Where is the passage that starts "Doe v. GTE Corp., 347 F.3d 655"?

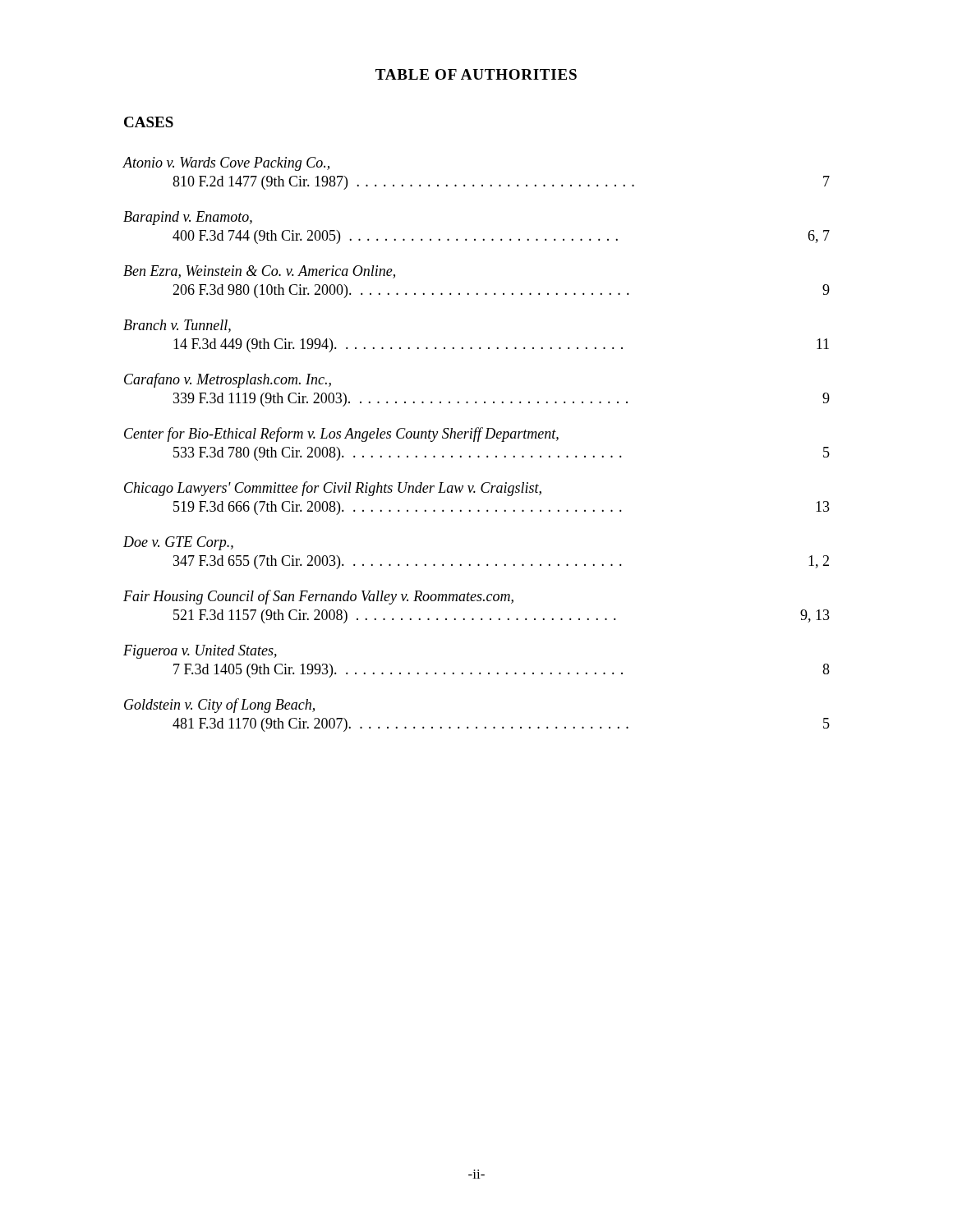476,552
